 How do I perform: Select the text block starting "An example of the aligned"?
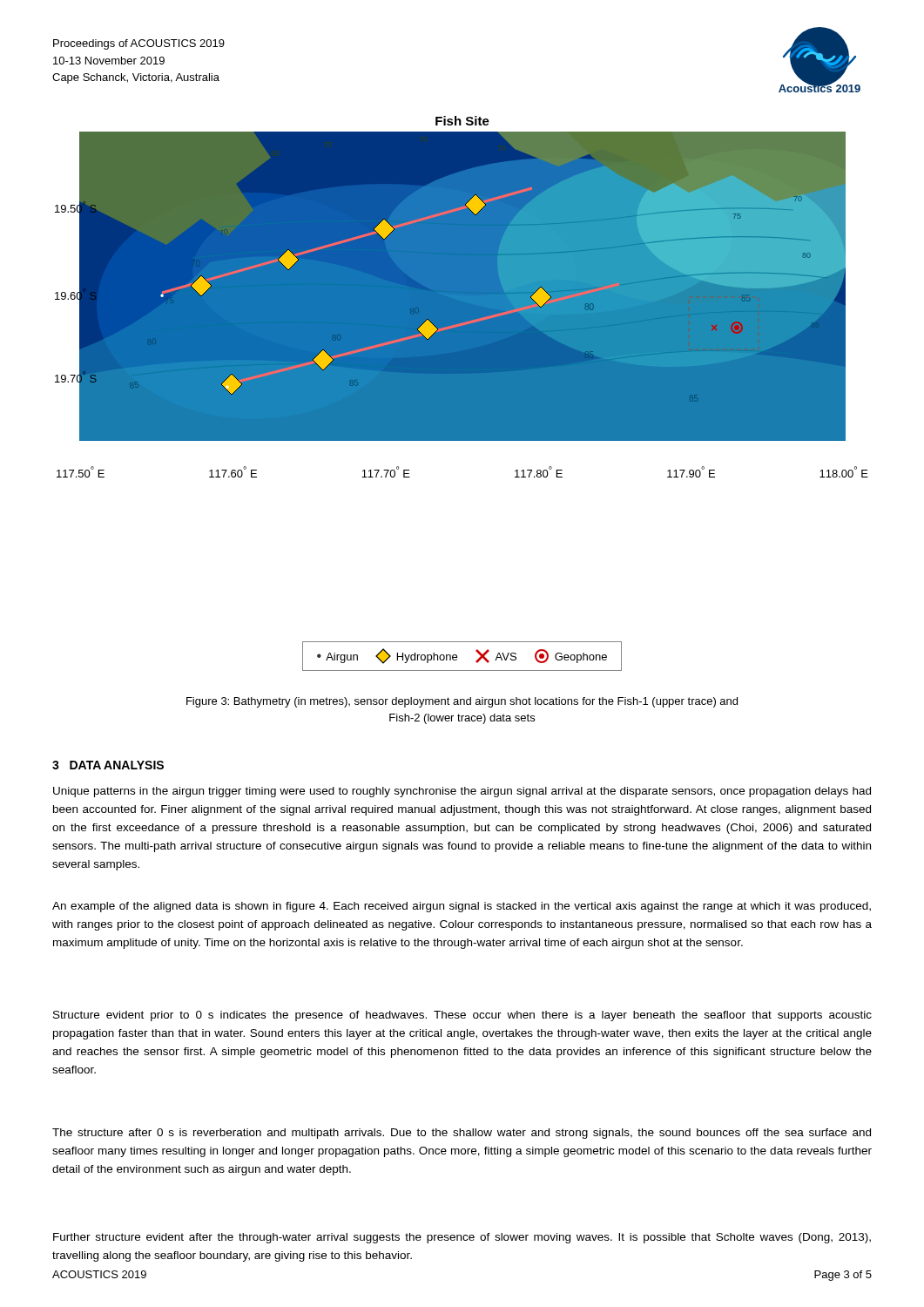tap(462, 924)
